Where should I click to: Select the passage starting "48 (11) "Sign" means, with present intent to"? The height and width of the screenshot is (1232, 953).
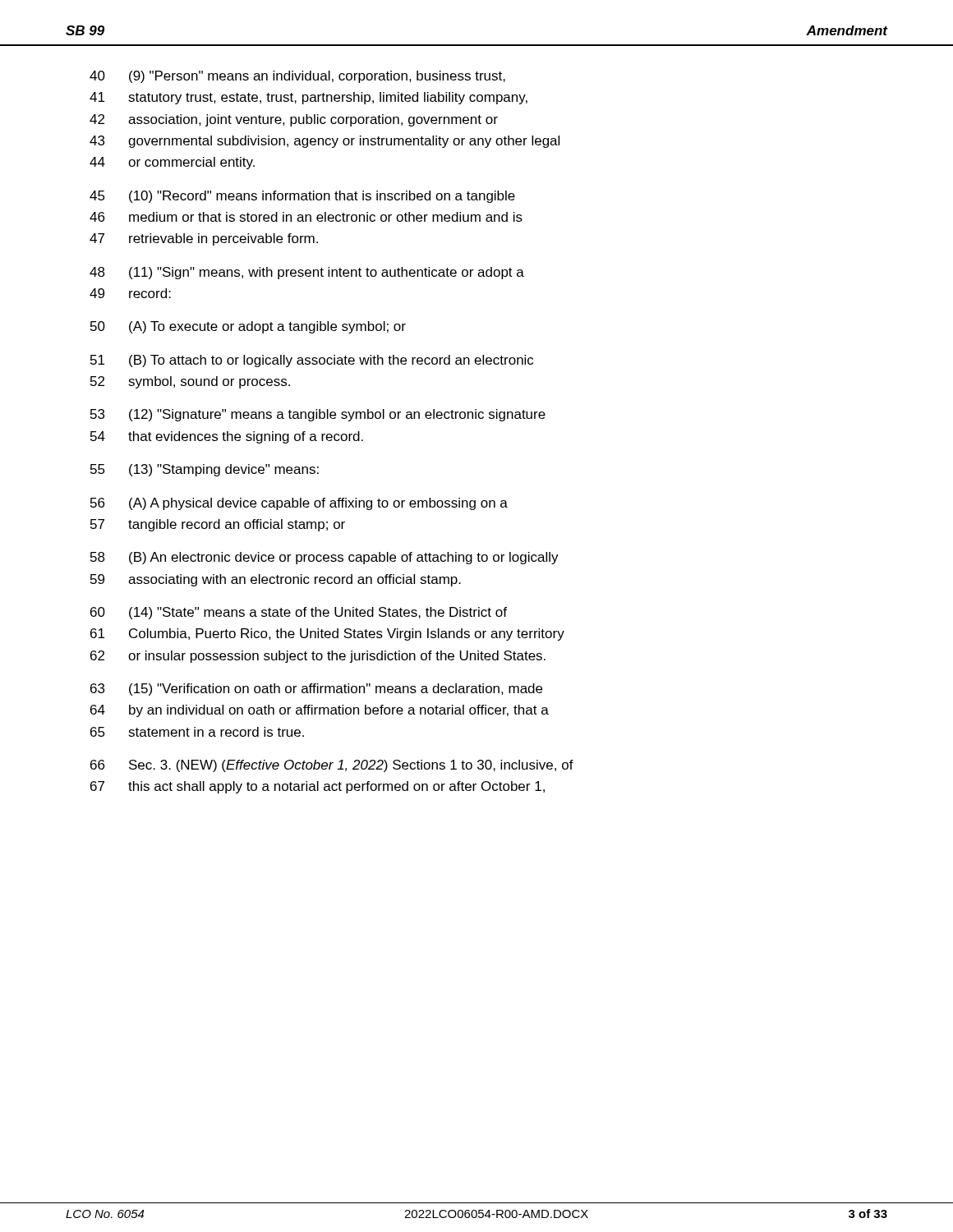coord(476,283)
